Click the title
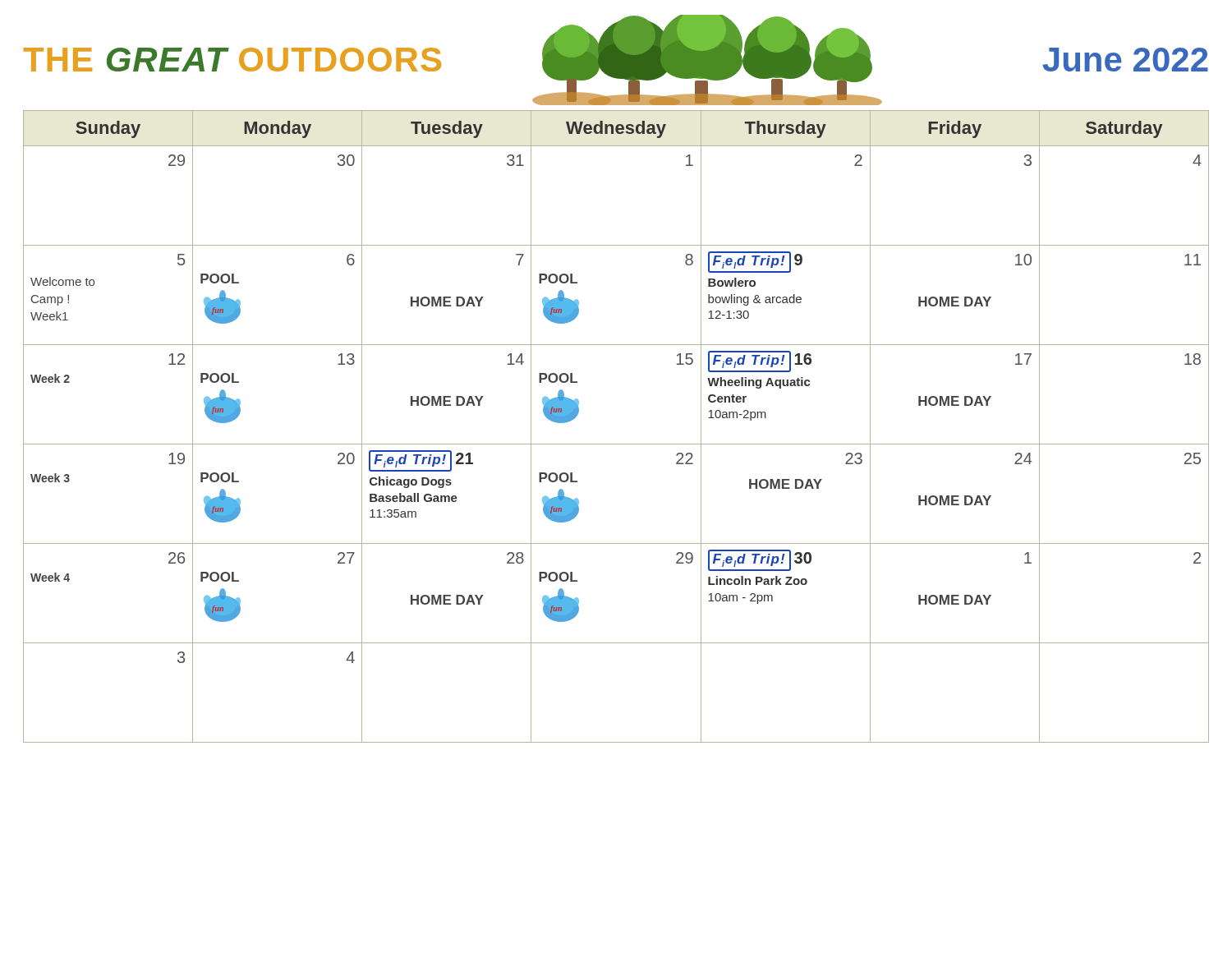This screenshot has width=1232, height=953. (616, 60)
